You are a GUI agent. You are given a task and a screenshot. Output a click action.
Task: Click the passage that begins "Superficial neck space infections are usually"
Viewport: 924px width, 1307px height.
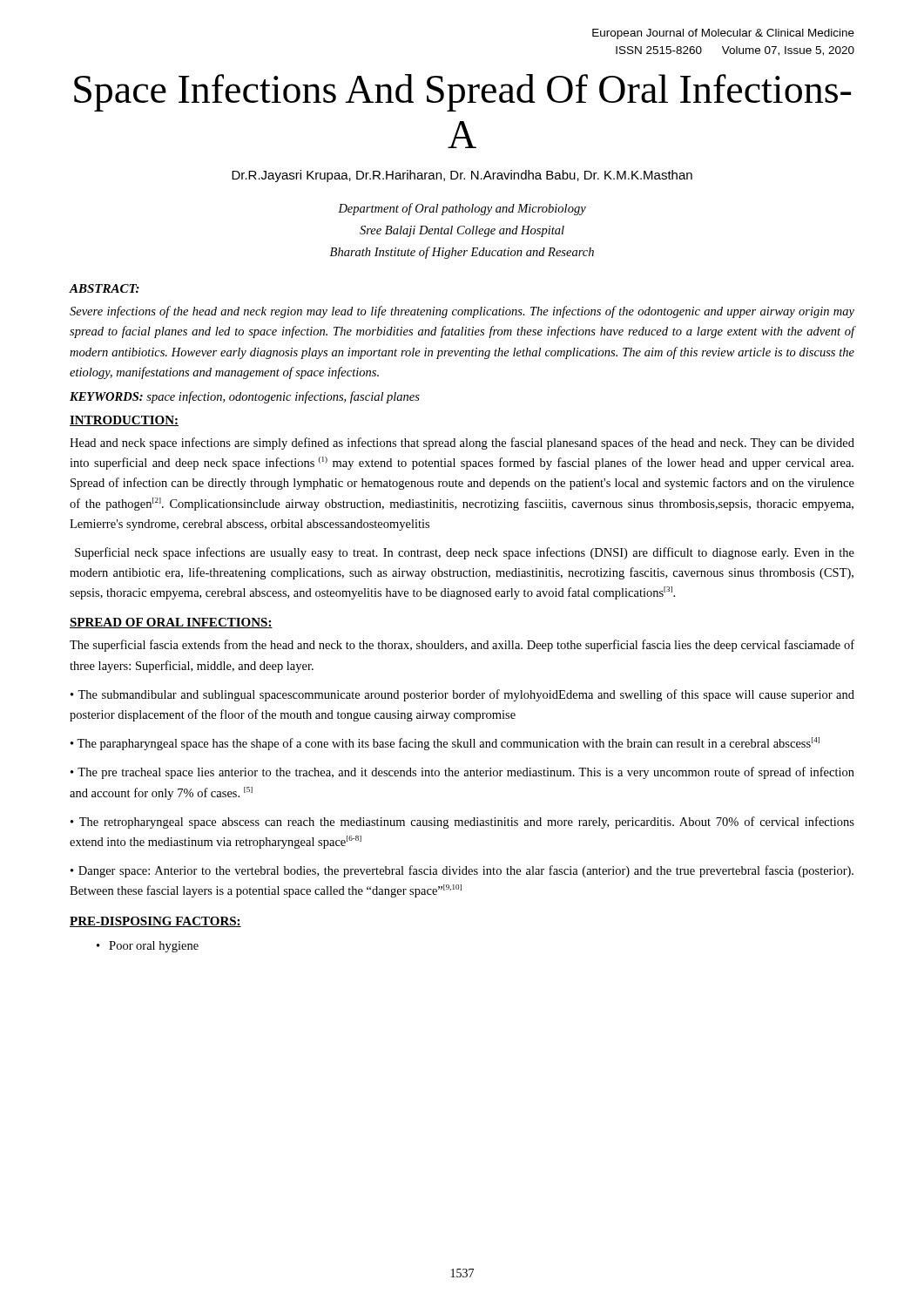click(x=462, y=573)
